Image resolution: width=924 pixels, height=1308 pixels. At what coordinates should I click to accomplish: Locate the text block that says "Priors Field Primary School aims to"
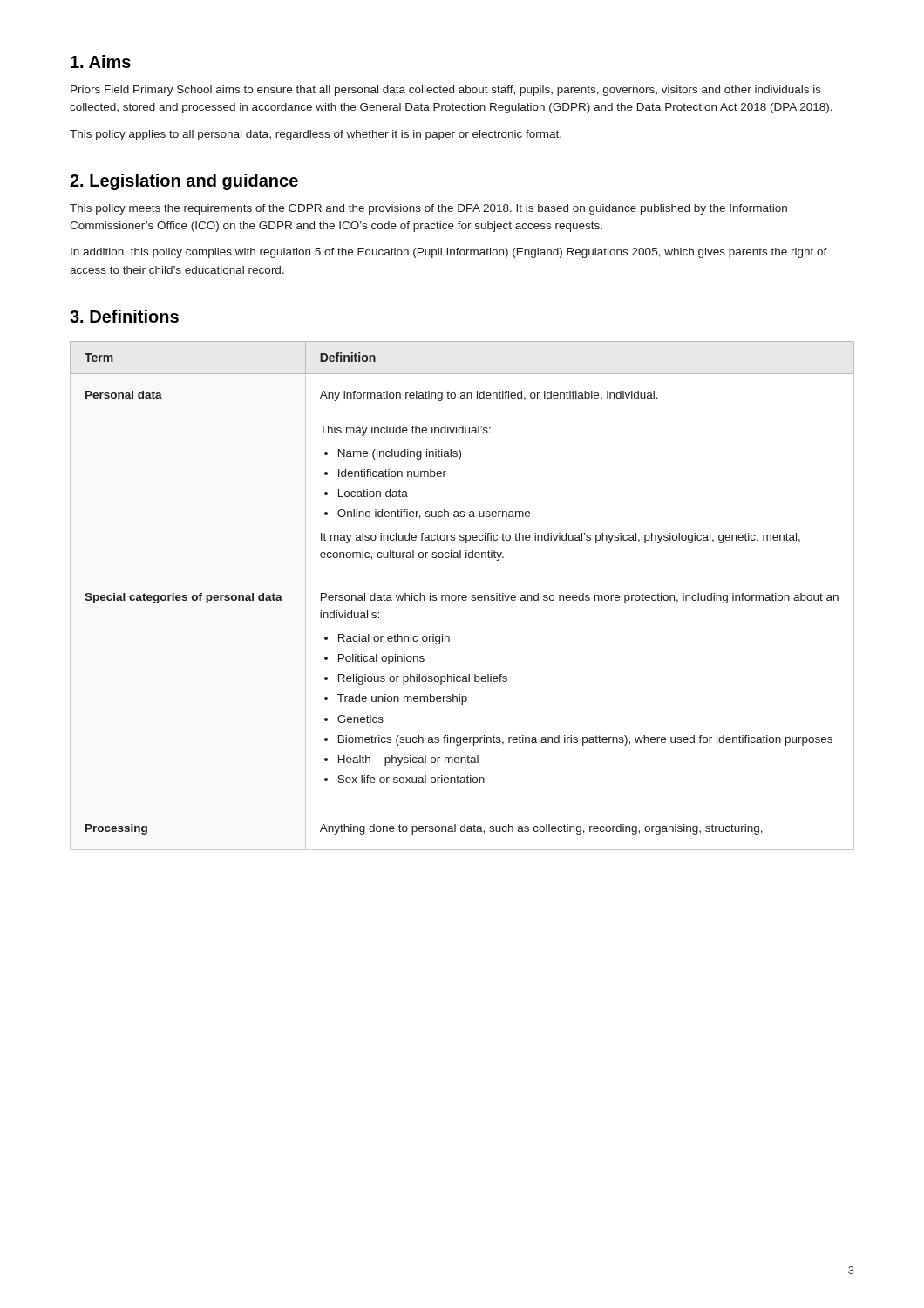point(451,98)
